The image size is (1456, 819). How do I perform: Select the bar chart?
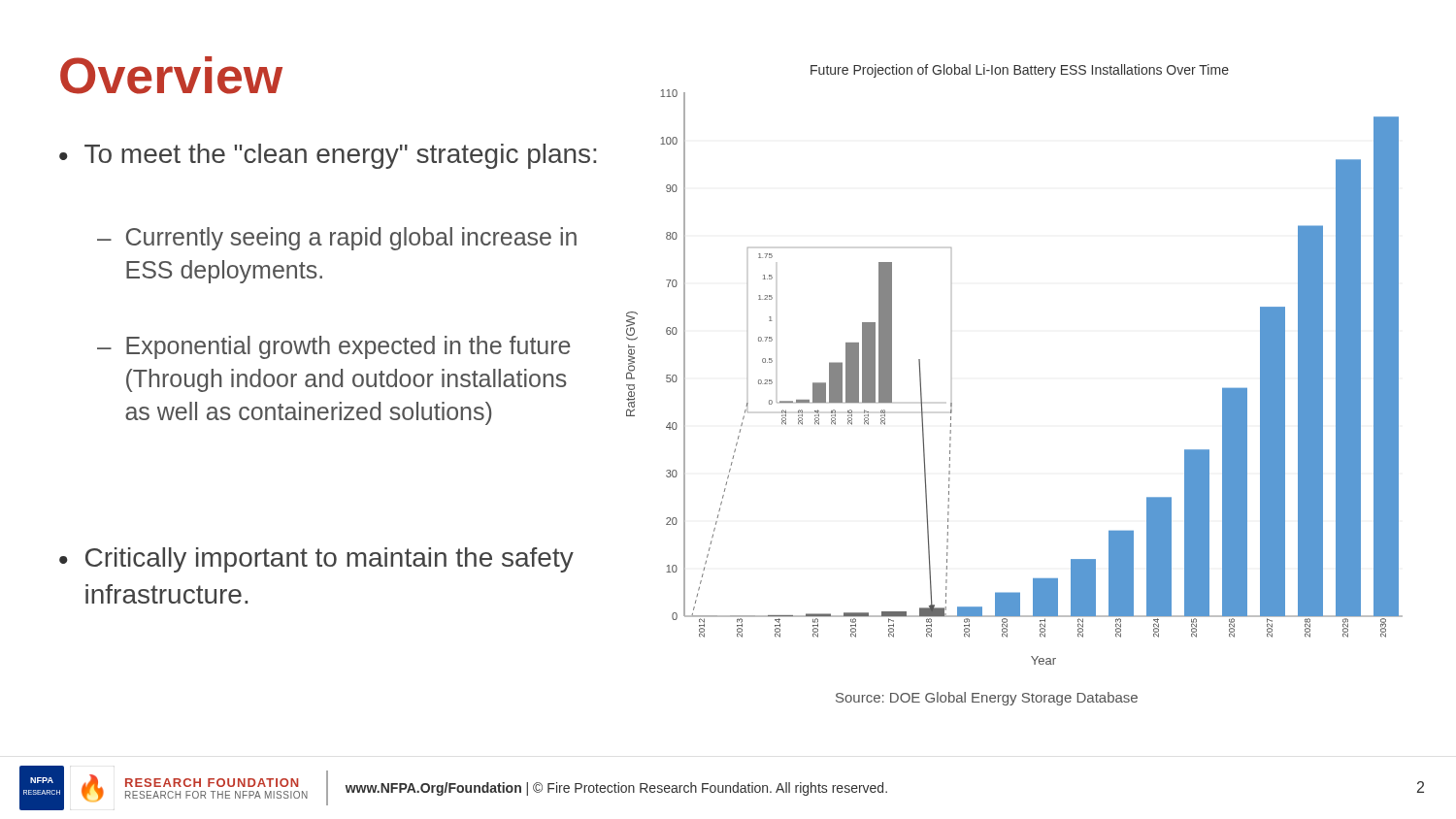(x=1019, y=369)
